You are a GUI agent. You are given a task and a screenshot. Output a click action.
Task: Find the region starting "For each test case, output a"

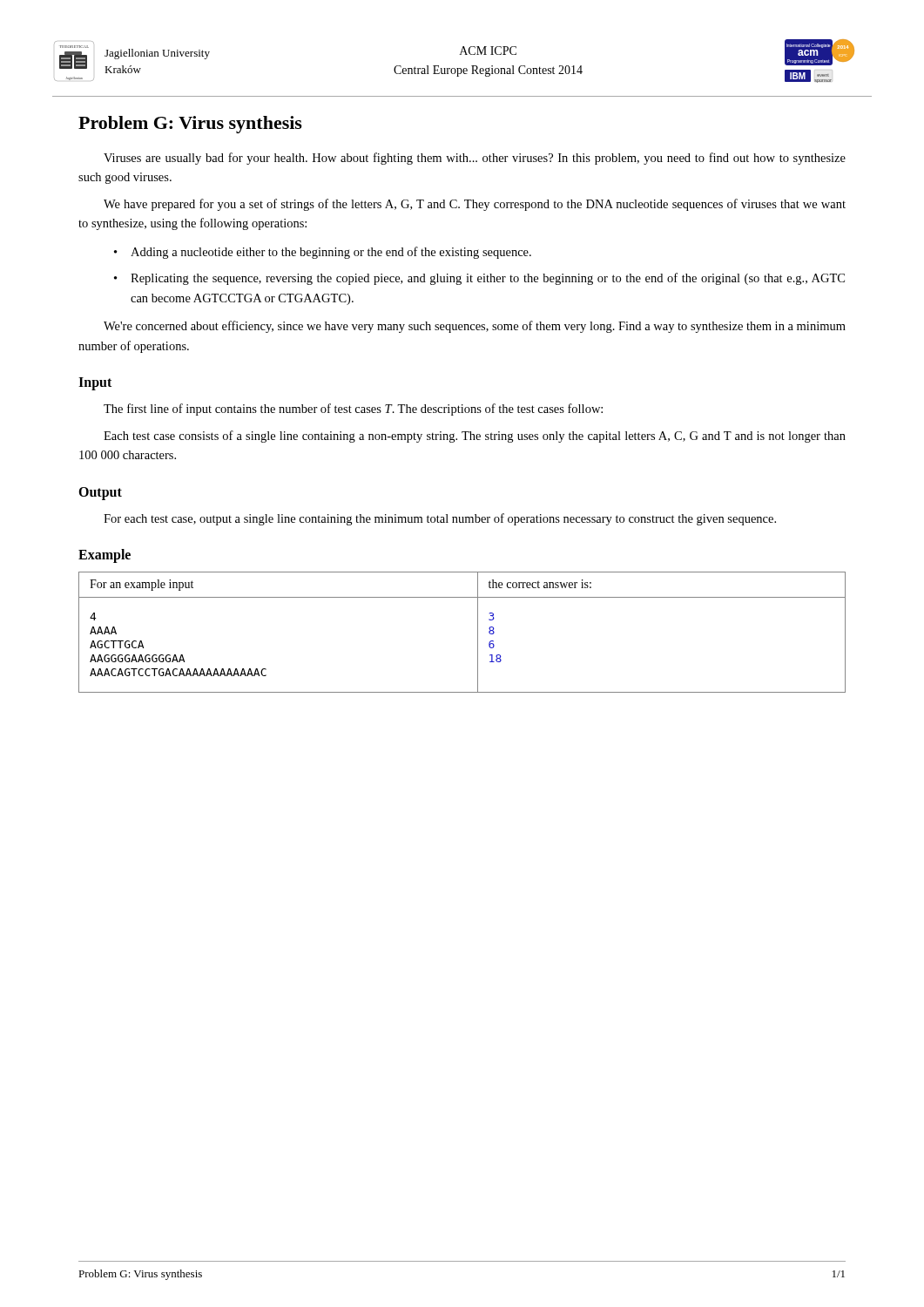pos(440,518)
